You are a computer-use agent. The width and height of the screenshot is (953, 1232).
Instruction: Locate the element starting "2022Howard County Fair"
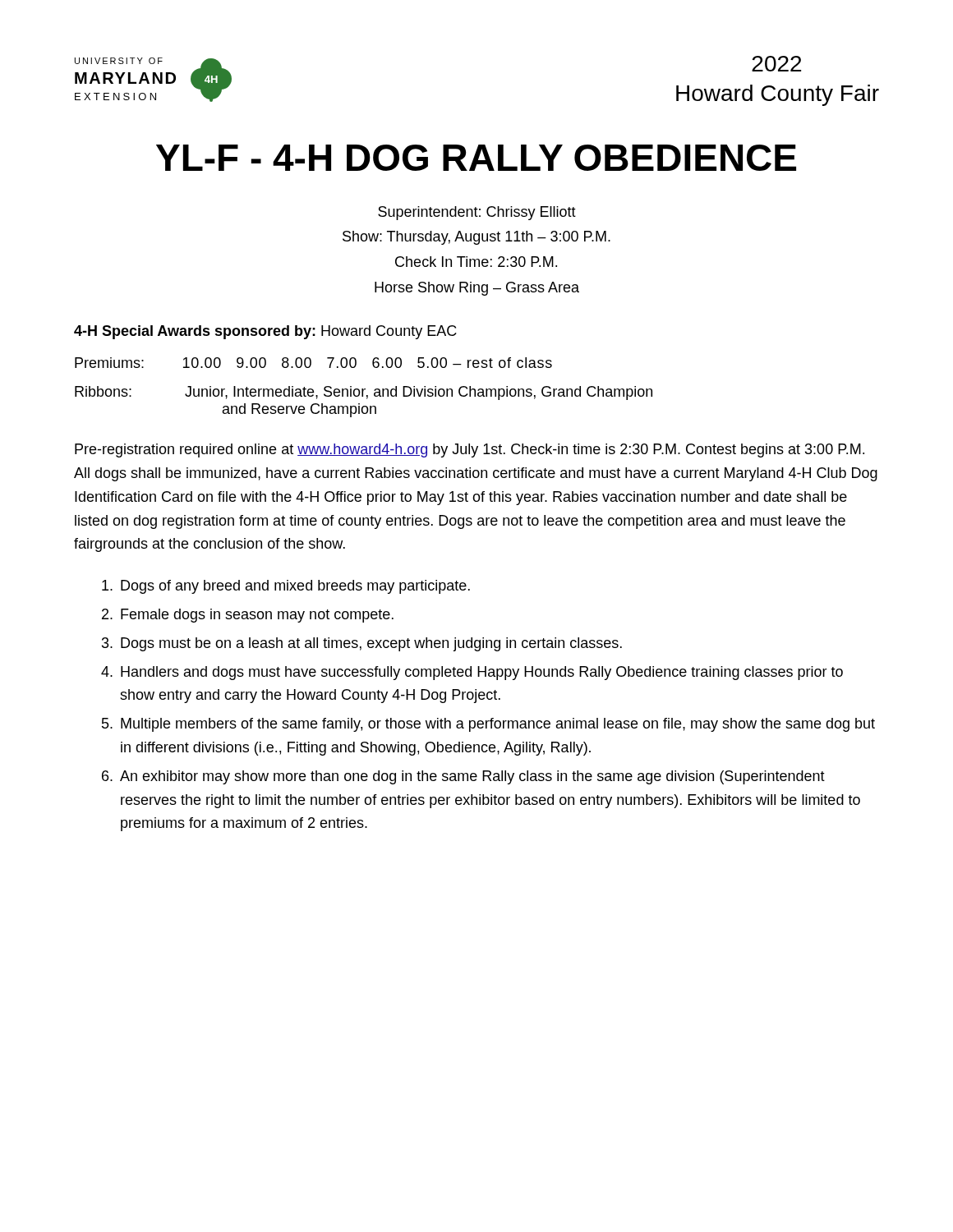(x=777, y=79)
